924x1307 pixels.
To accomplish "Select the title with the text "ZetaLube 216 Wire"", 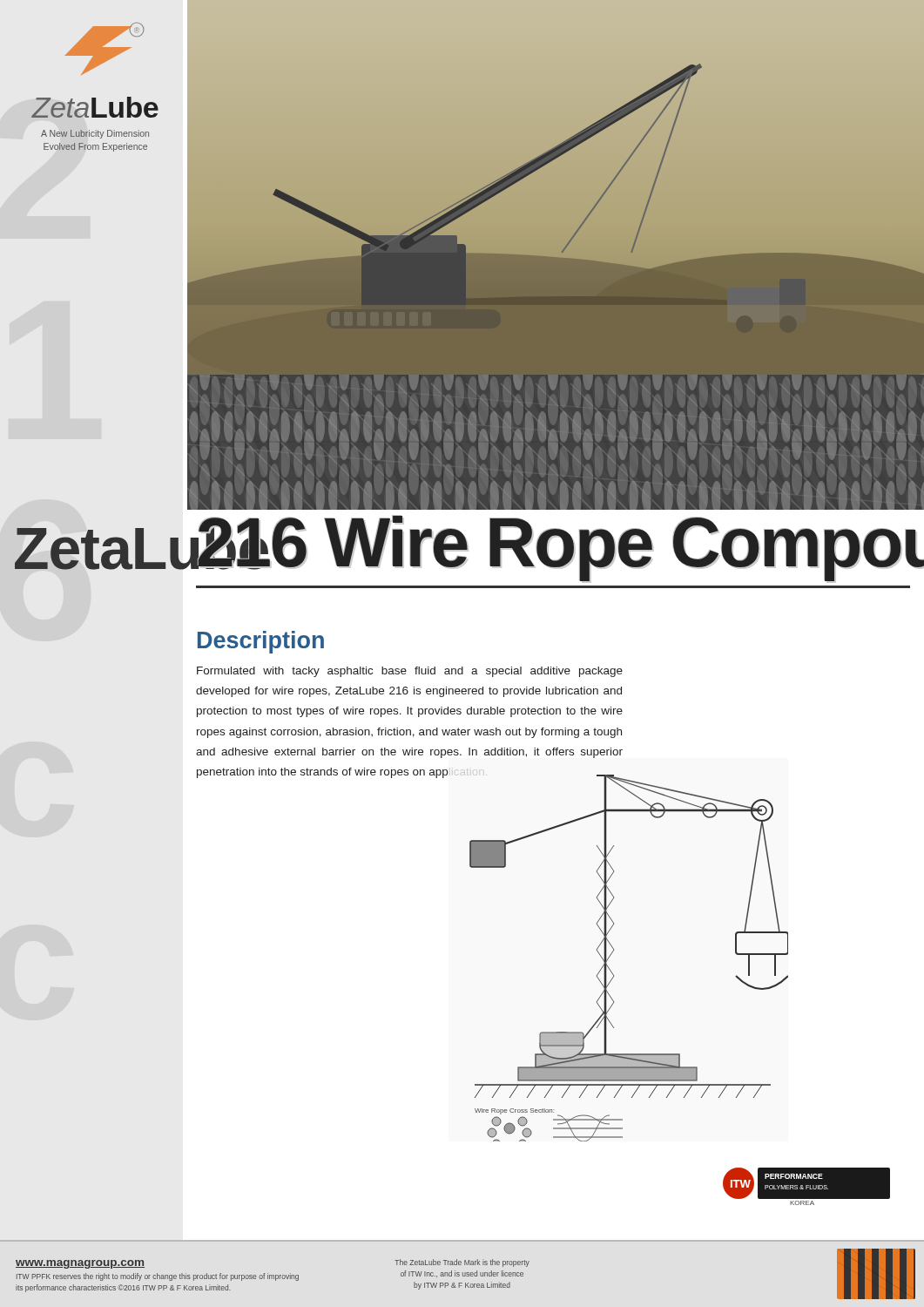I will click(469, 545).
